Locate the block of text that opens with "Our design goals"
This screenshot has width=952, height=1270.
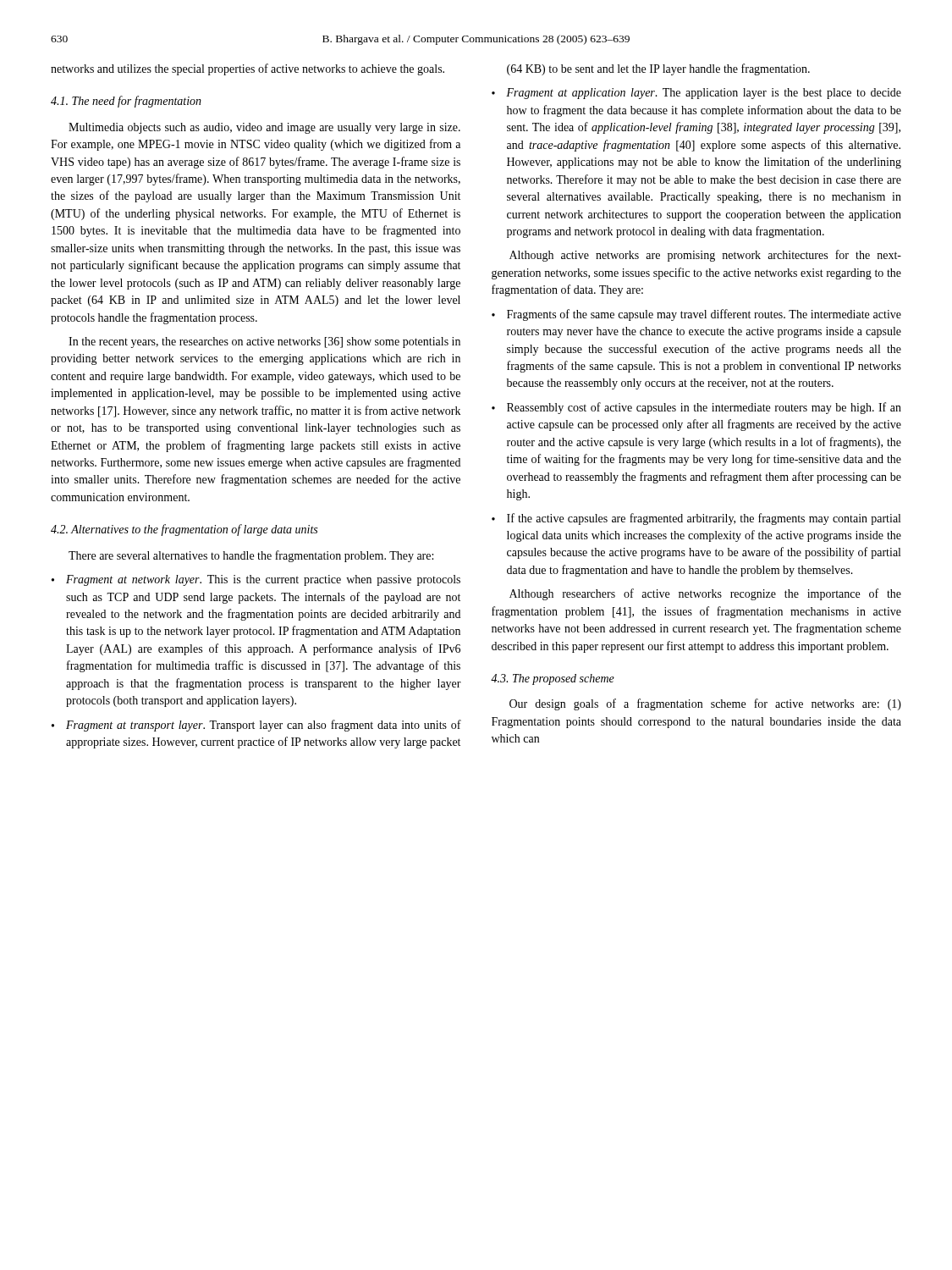click(x=696, y=722)
